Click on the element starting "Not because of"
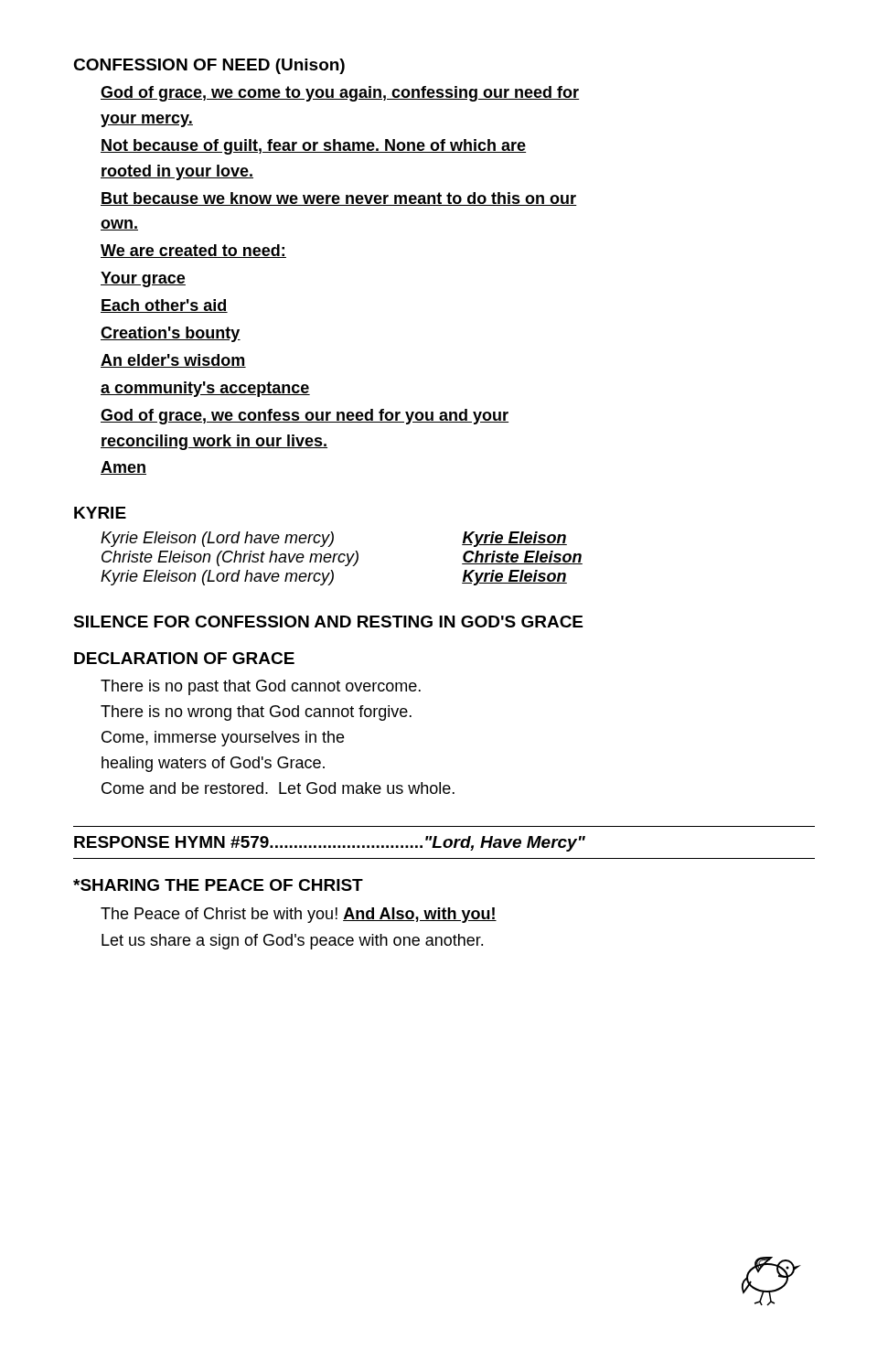The image size is (888, 1372). (313, 158)
